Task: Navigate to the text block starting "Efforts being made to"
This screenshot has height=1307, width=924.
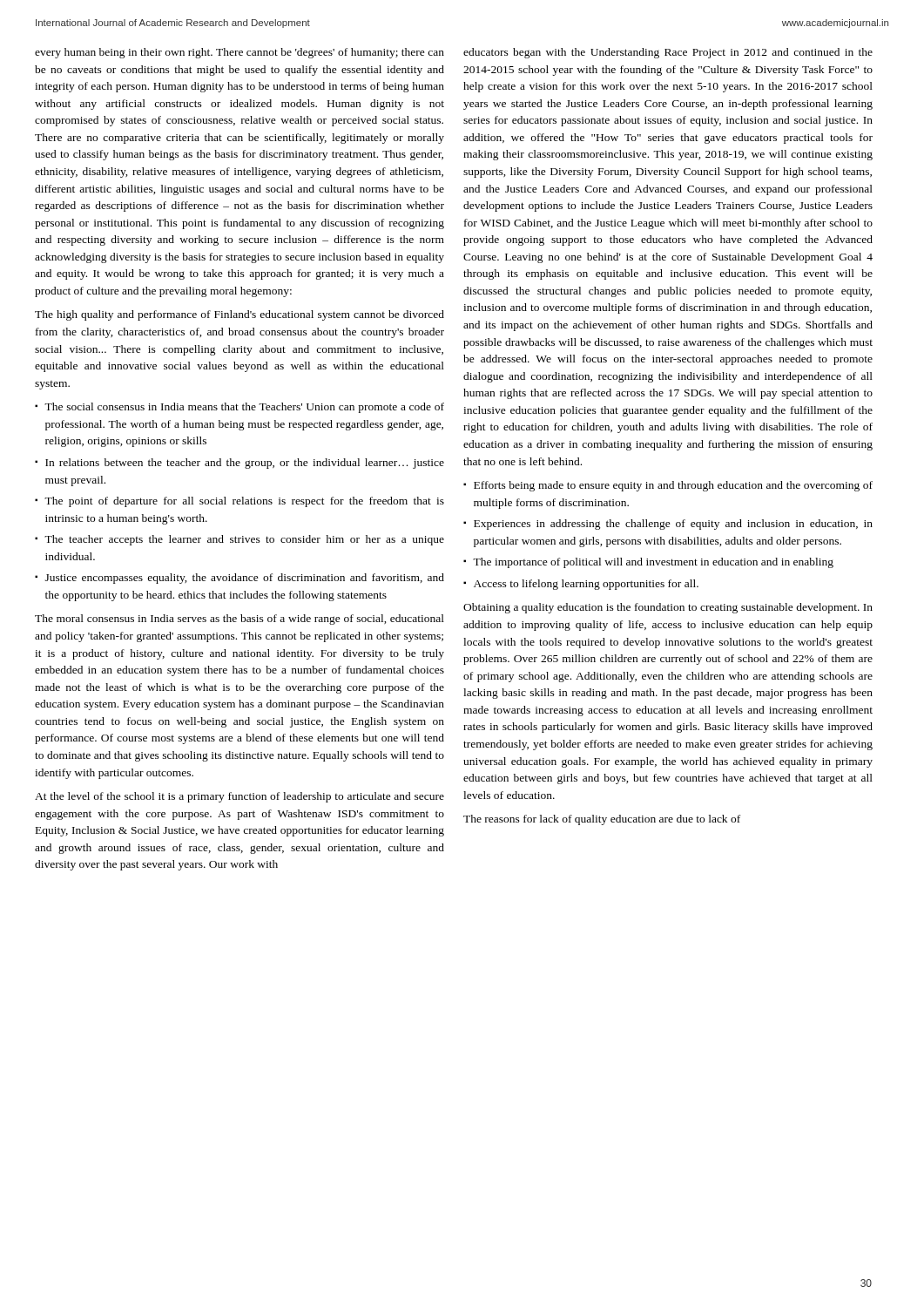Action: click(x=673, y=493)
